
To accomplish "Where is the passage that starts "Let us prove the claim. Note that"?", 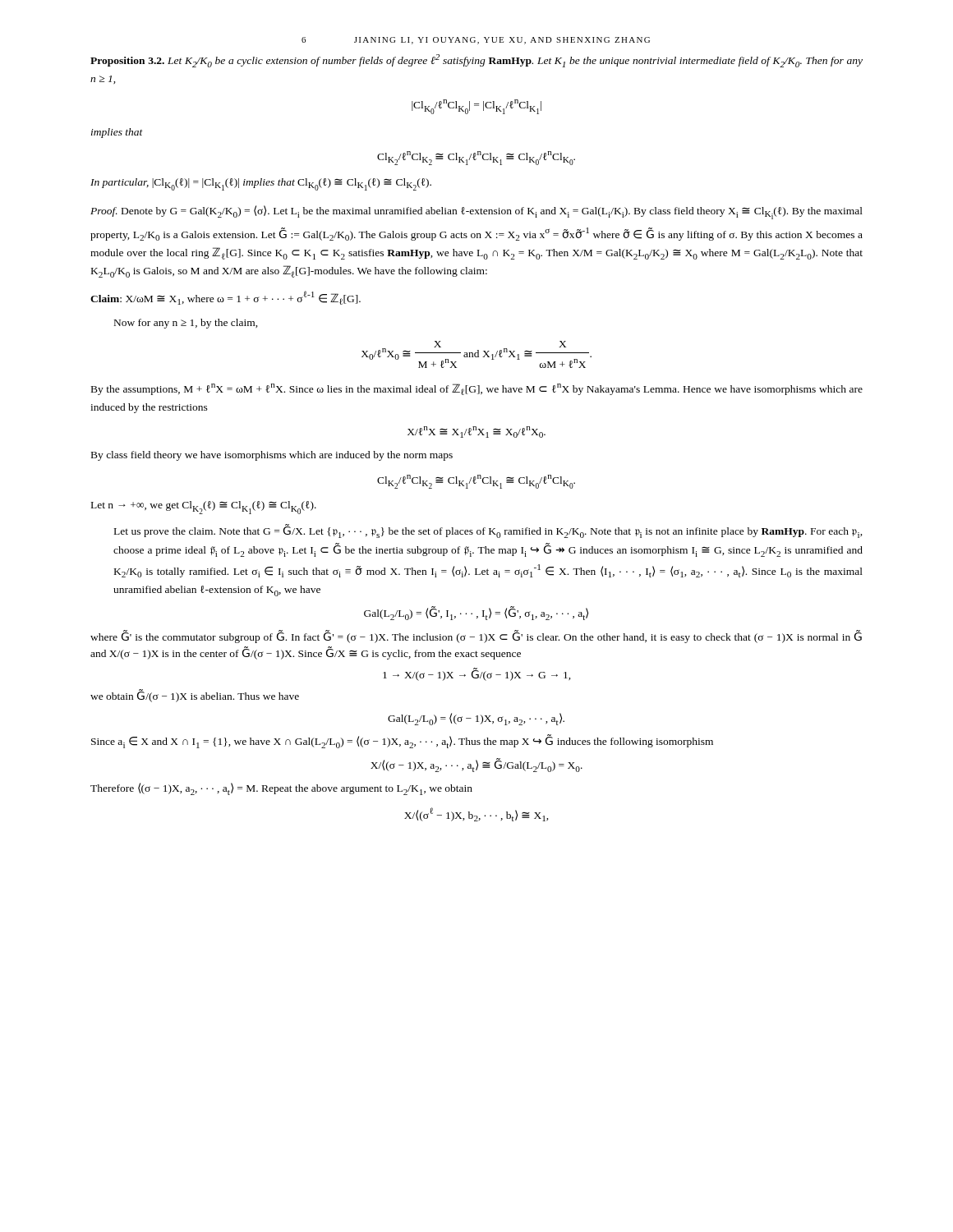I will point(476,674).
